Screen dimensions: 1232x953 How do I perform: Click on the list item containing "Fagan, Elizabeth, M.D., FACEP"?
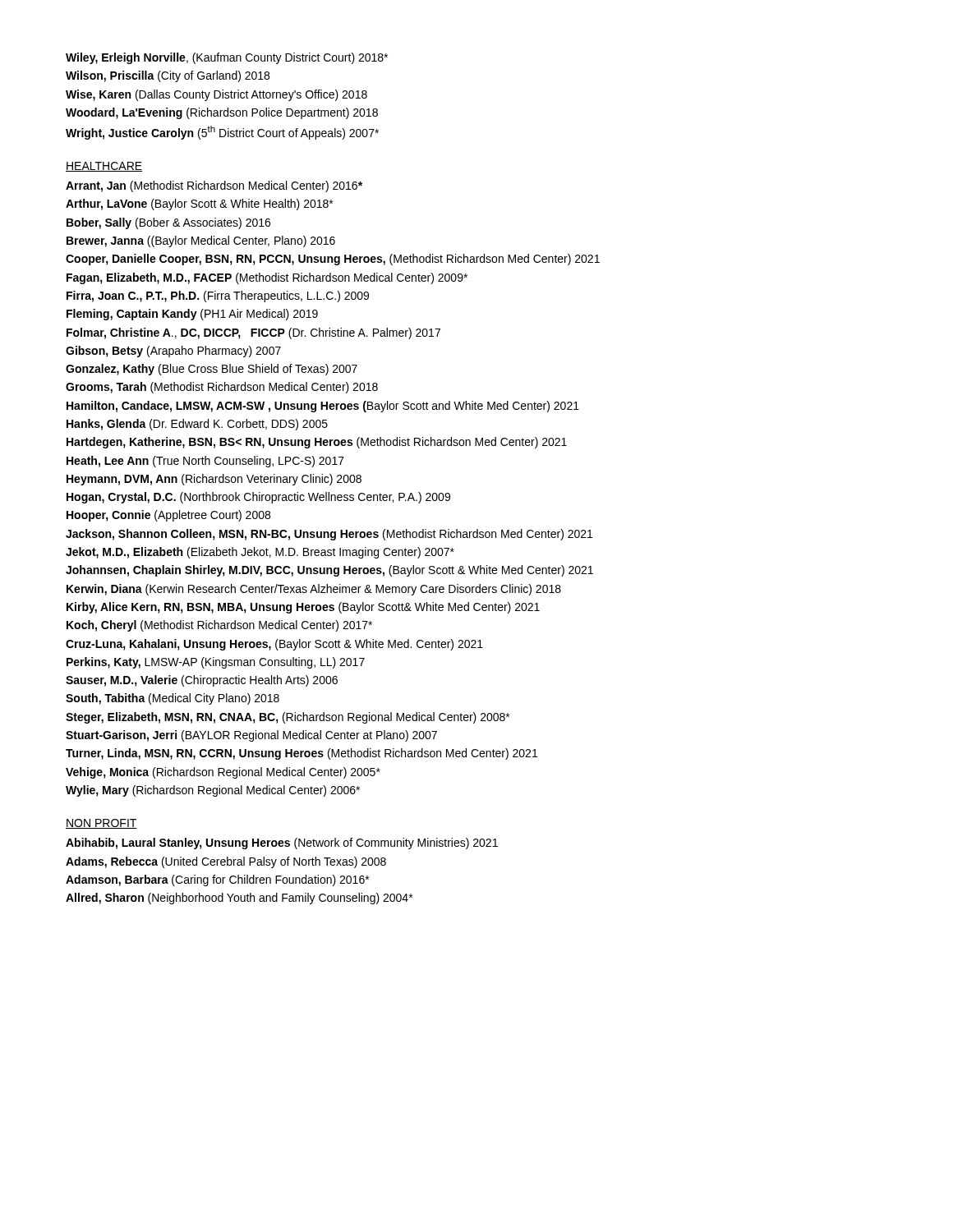point(267,277)
